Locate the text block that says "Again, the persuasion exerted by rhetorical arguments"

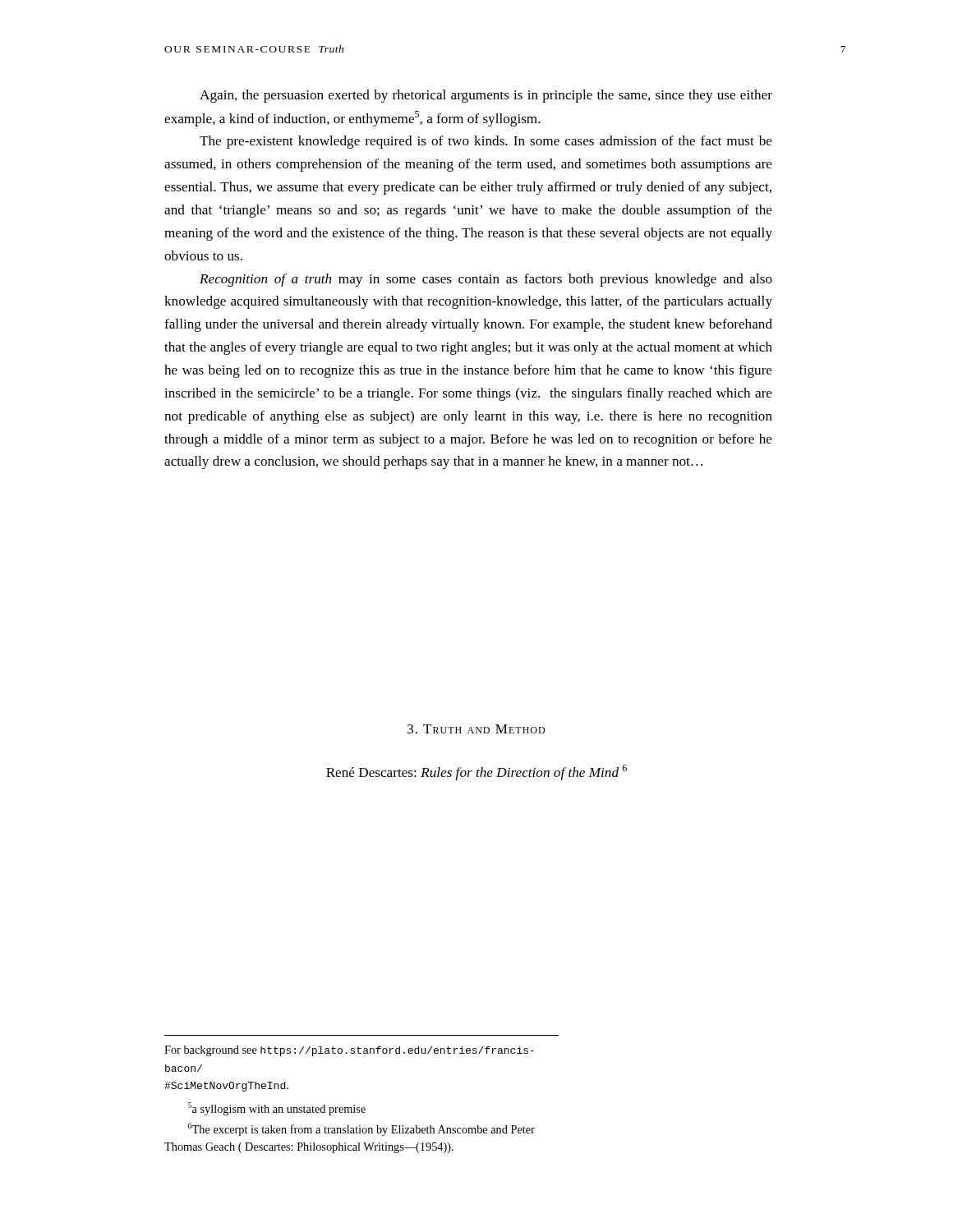tap(468, 279)
